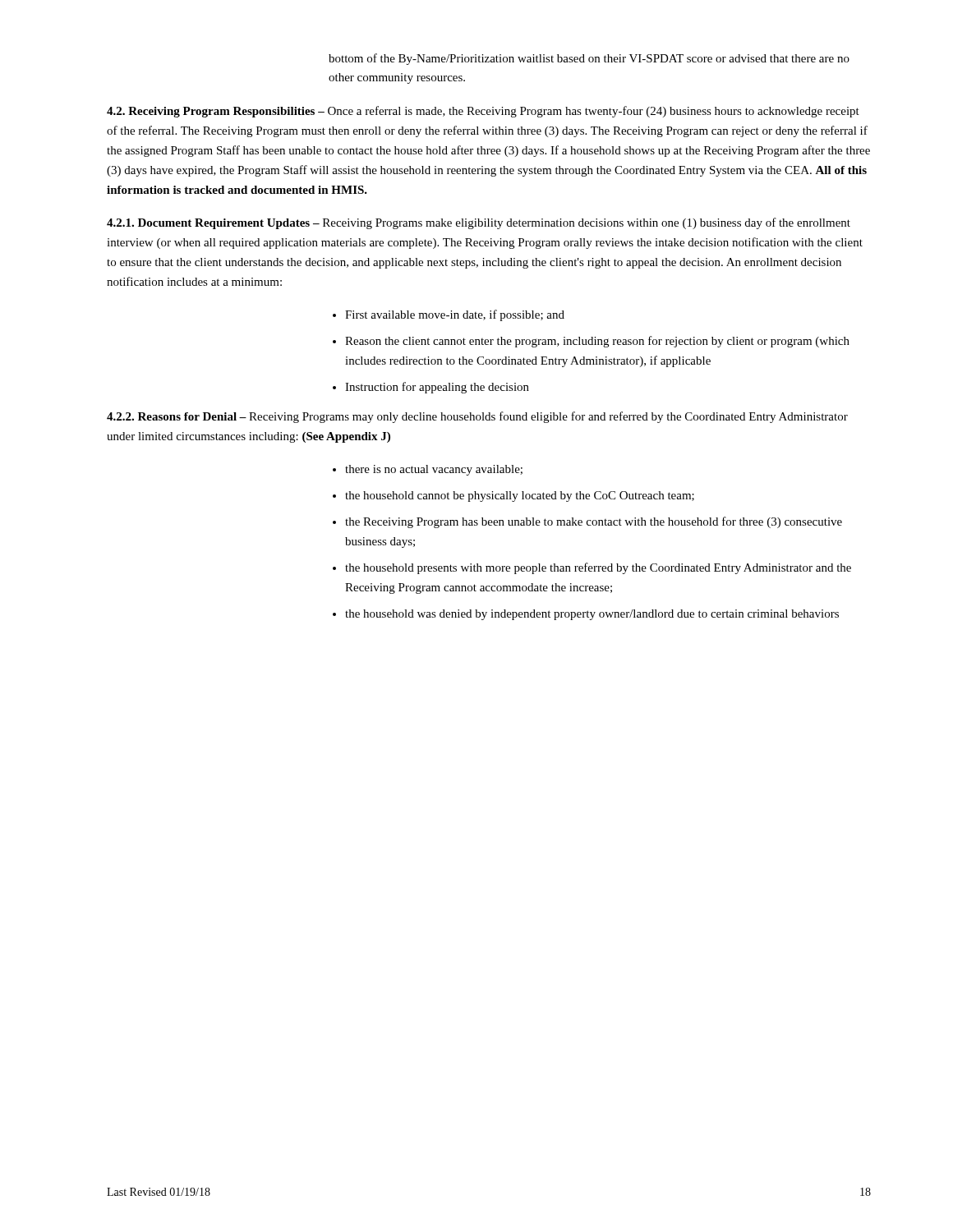
Task: Find the list item containing "the Receiving Program has been"
Action: [594, 531]
